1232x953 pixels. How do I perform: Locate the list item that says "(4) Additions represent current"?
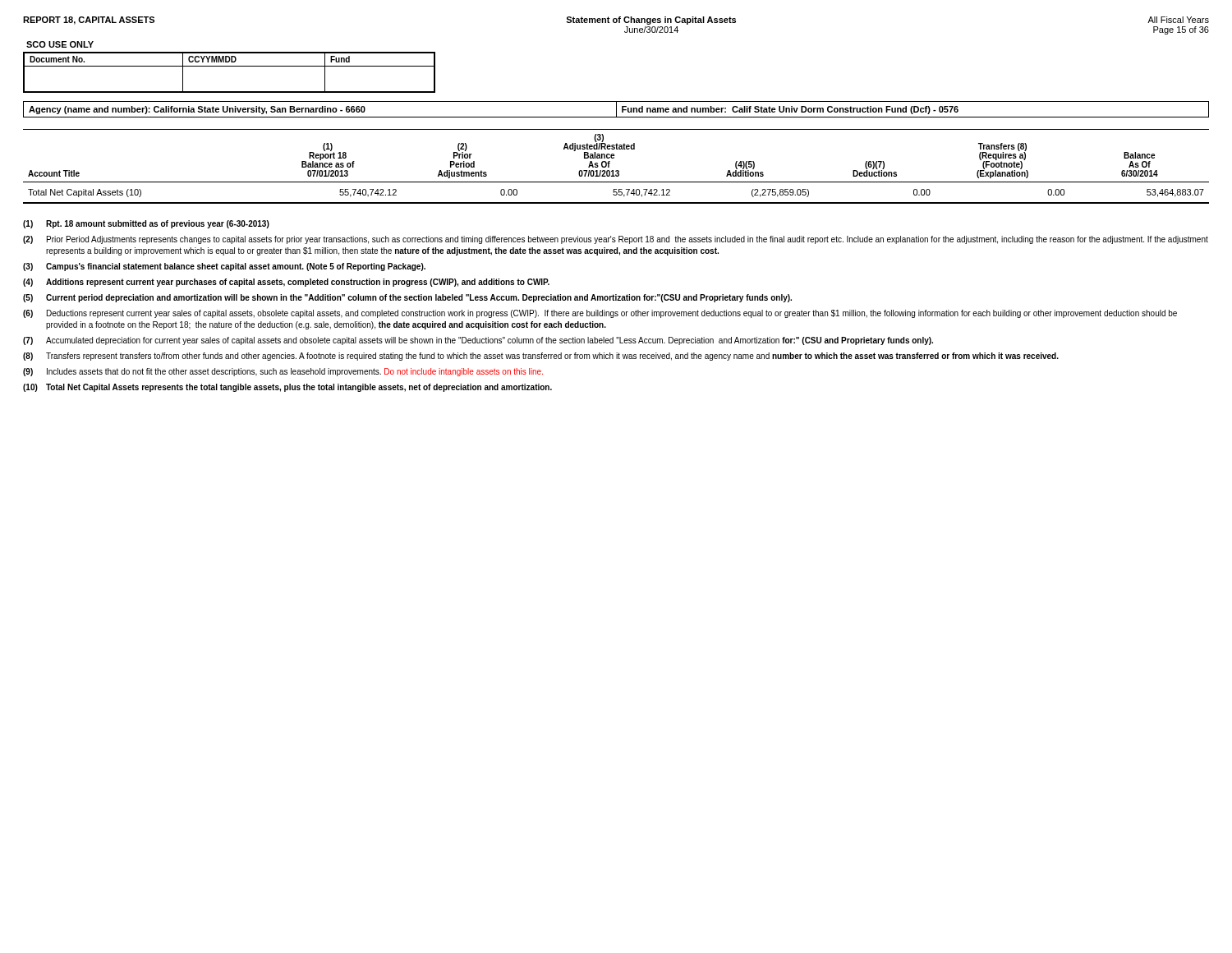tap(616, 283)
